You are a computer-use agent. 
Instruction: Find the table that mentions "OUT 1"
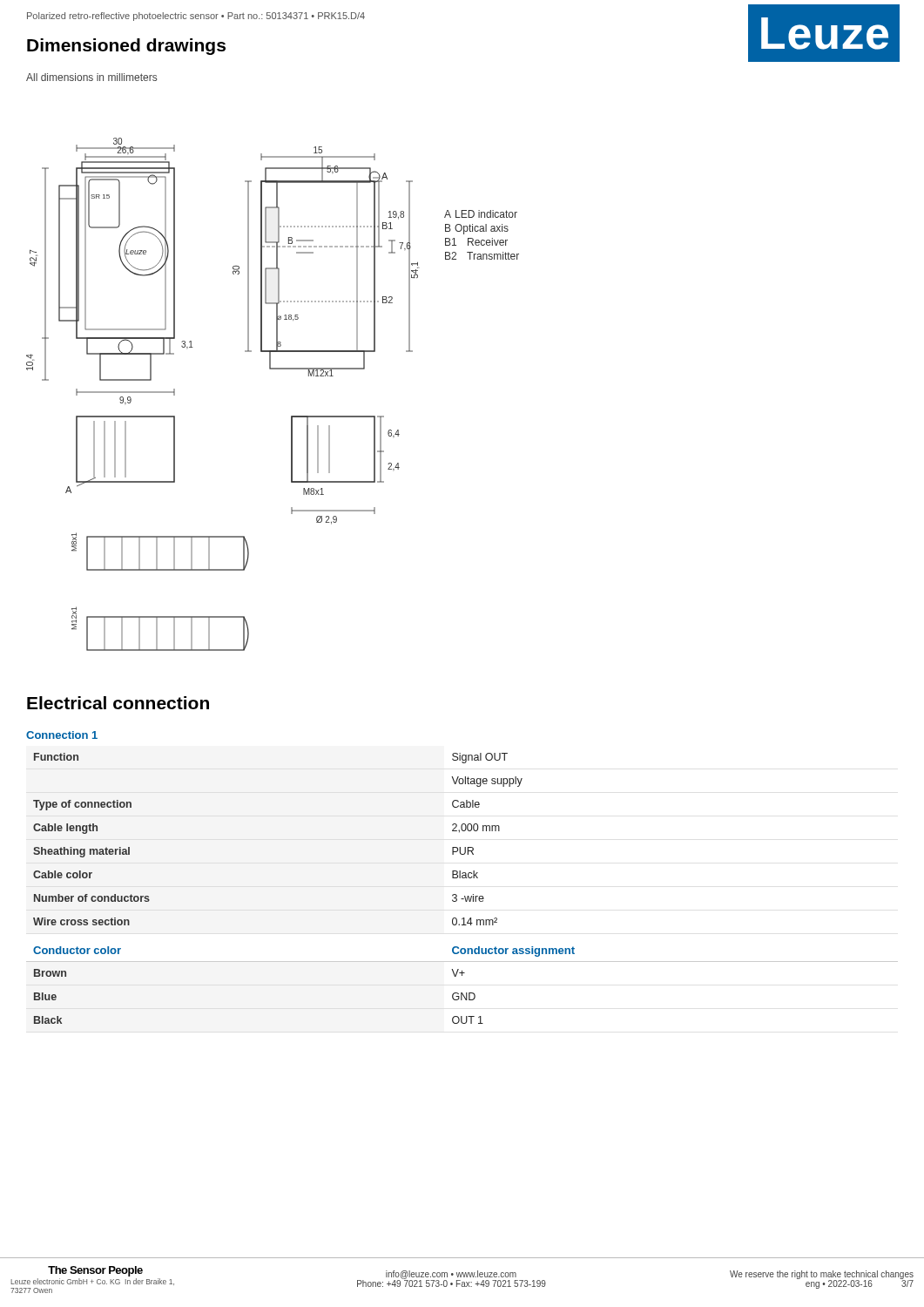pyautogui.click(x=462, y=986)
